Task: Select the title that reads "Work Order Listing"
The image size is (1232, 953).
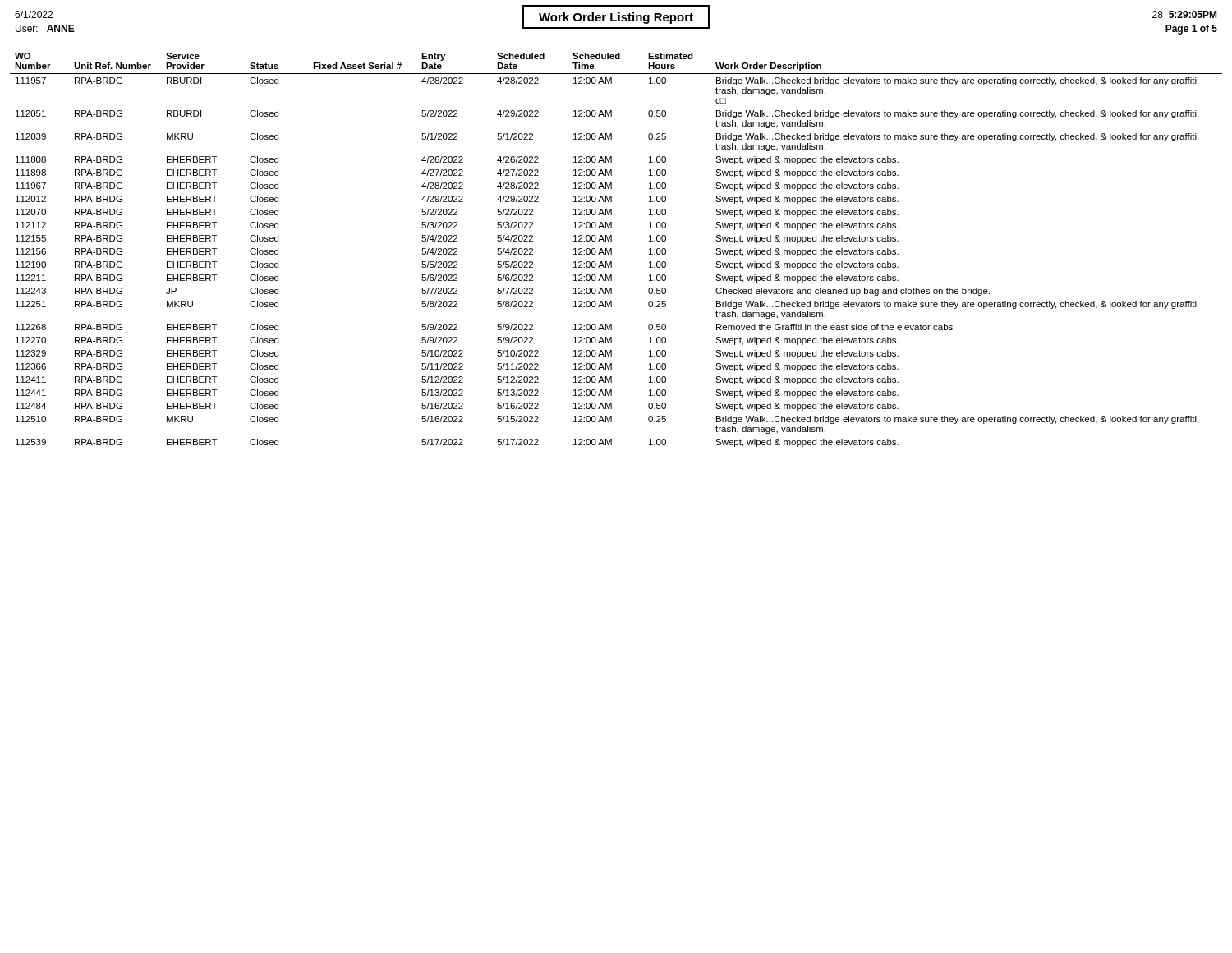Action: (616, 17)
